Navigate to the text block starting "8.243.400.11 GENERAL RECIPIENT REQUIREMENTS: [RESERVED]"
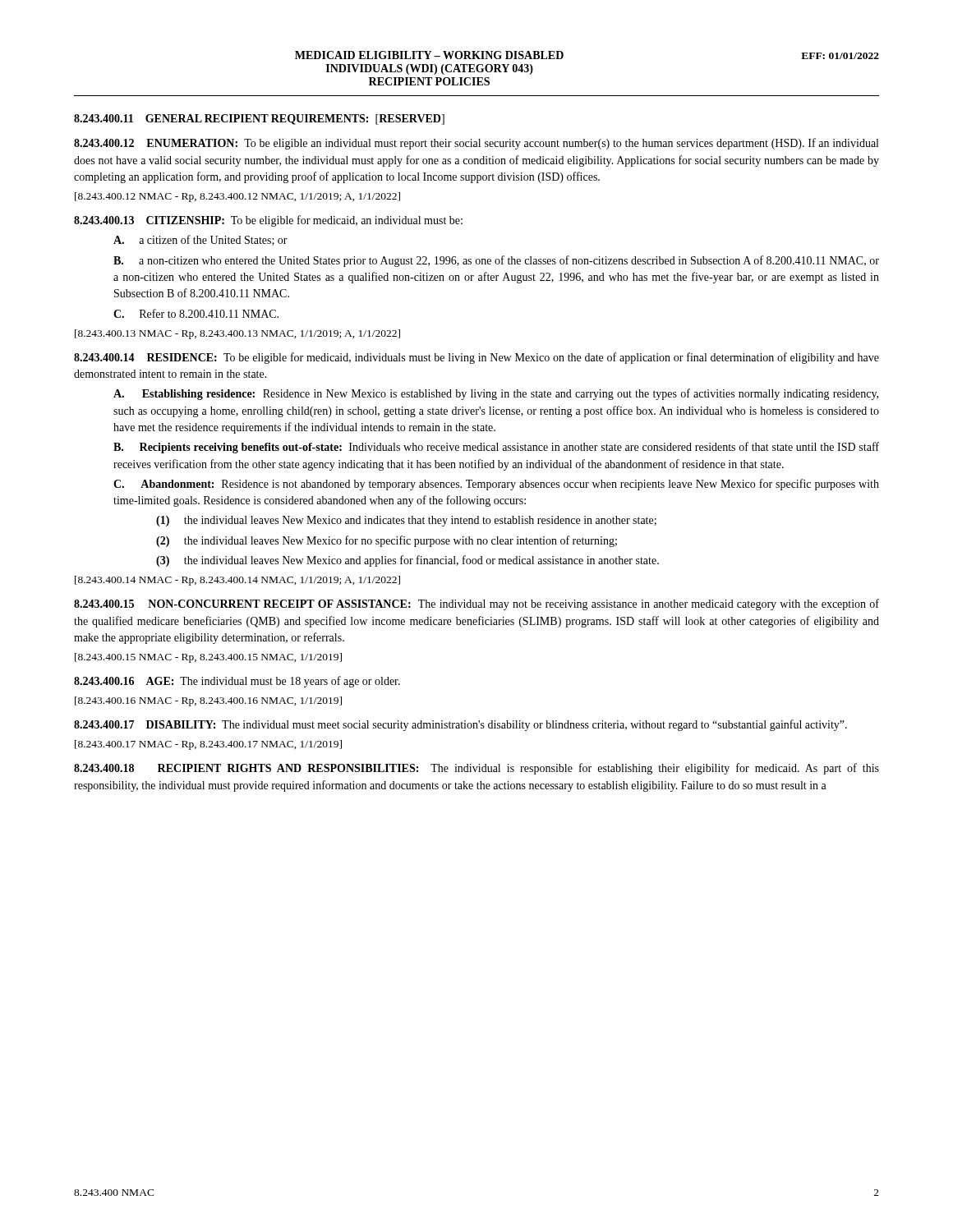 click(x=259, y=120)
